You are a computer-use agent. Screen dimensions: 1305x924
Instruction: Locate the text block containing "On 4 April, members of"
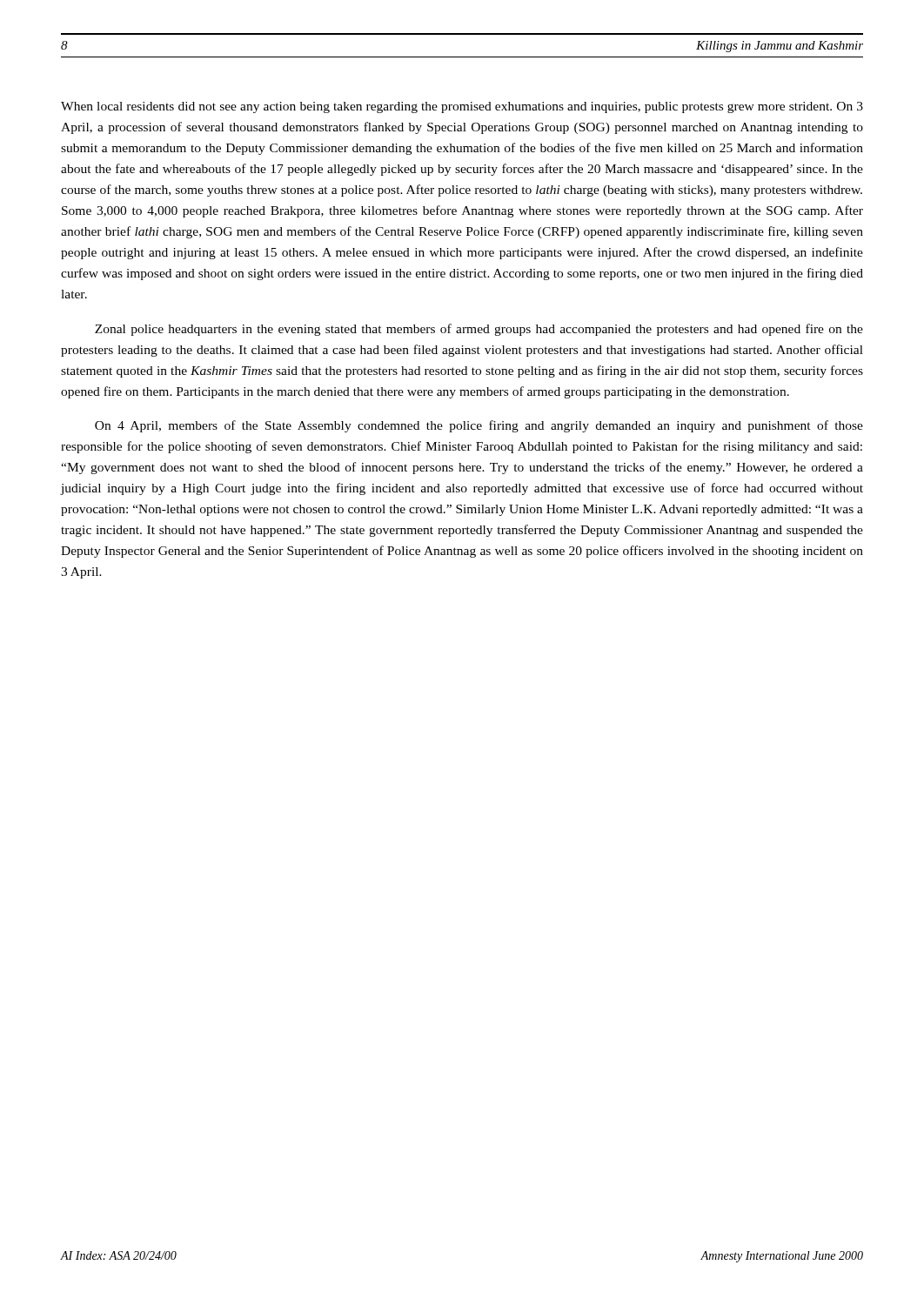pos(462,498)
